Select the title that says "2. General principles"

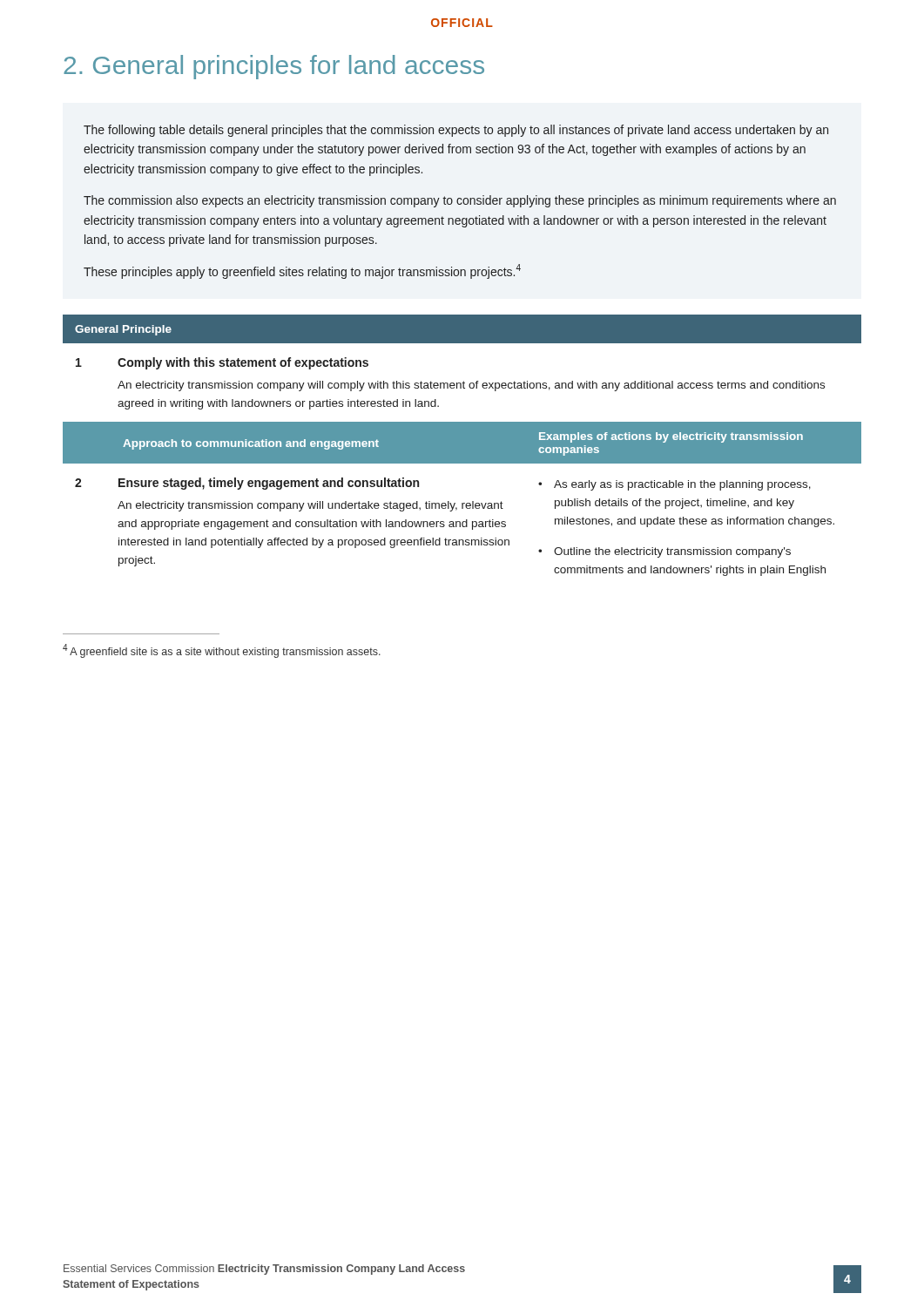coord(274,67)
